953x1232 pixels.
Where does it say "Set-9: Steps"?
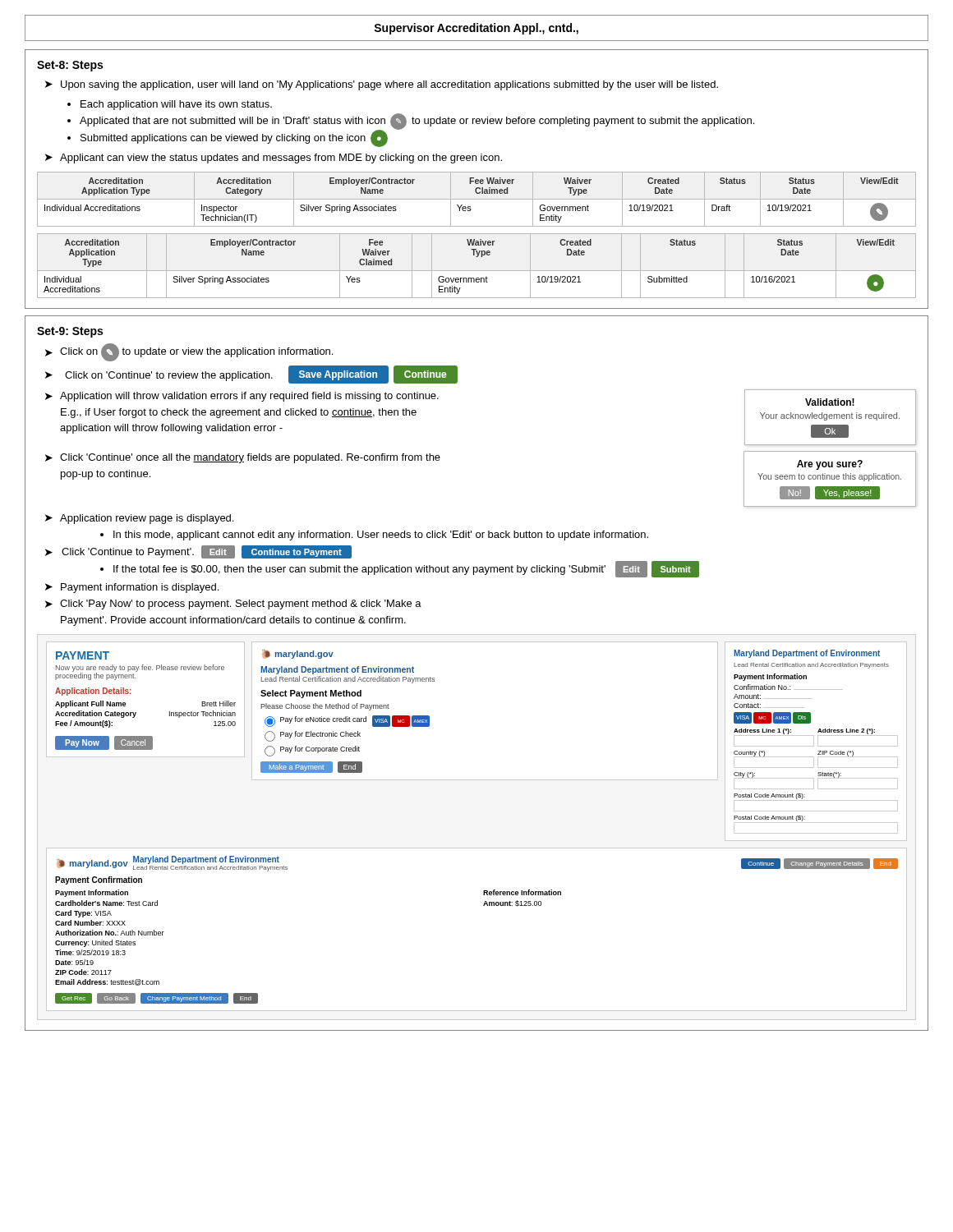point(70,331)
